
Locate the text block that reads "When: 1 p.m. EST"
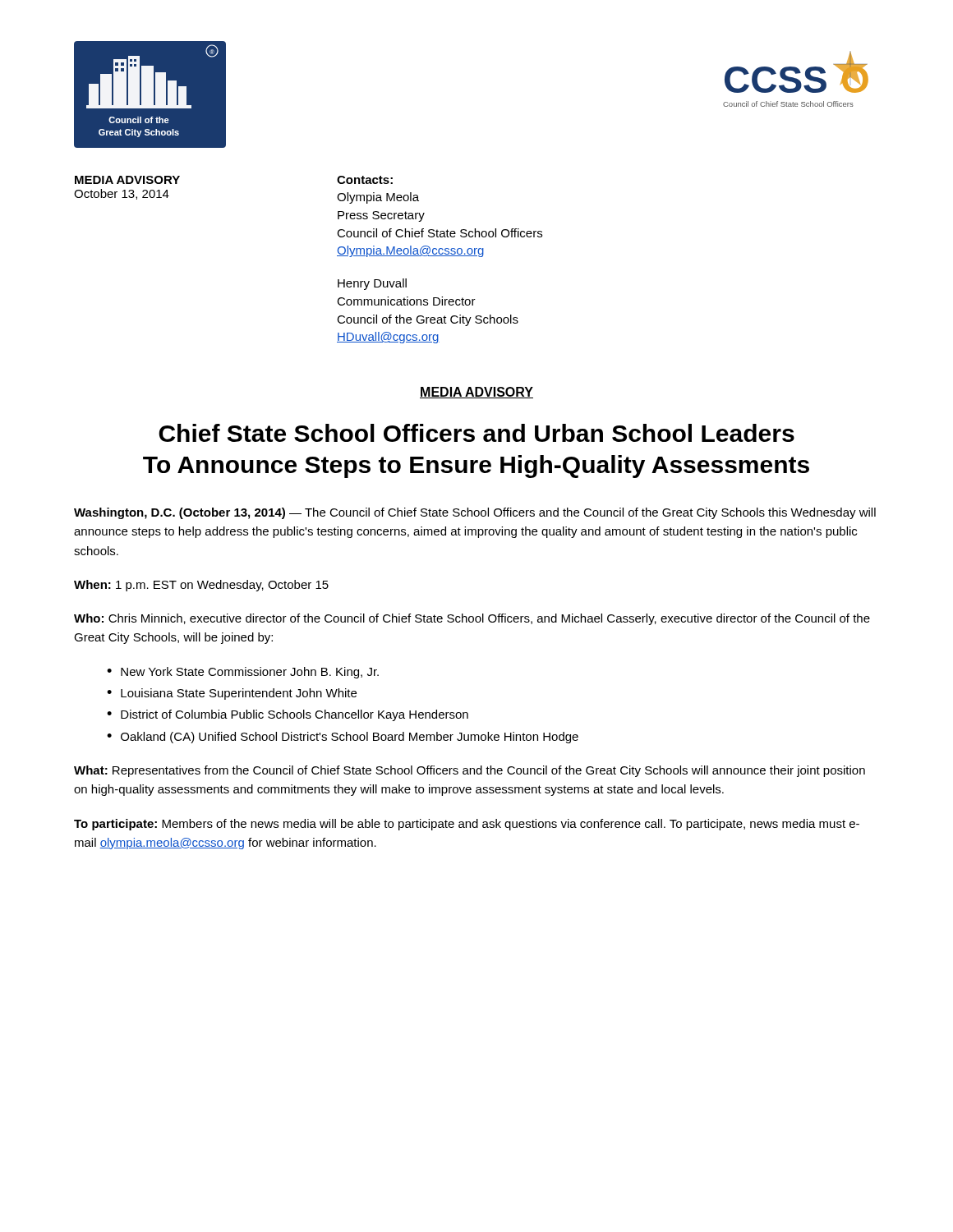point(201,584)
